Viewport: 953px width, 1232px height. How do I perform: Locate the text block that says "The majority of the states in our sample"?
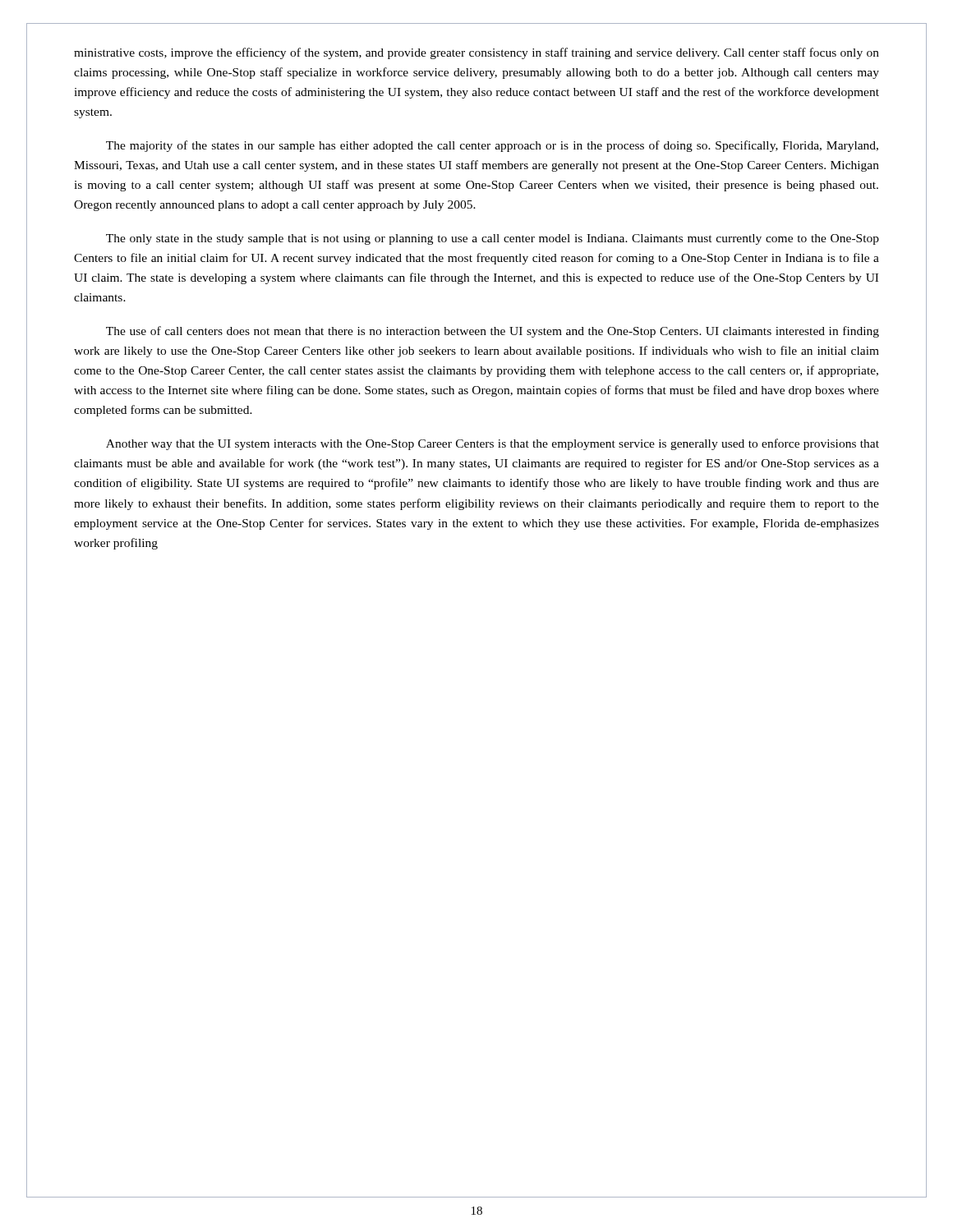tap(476, 175)
